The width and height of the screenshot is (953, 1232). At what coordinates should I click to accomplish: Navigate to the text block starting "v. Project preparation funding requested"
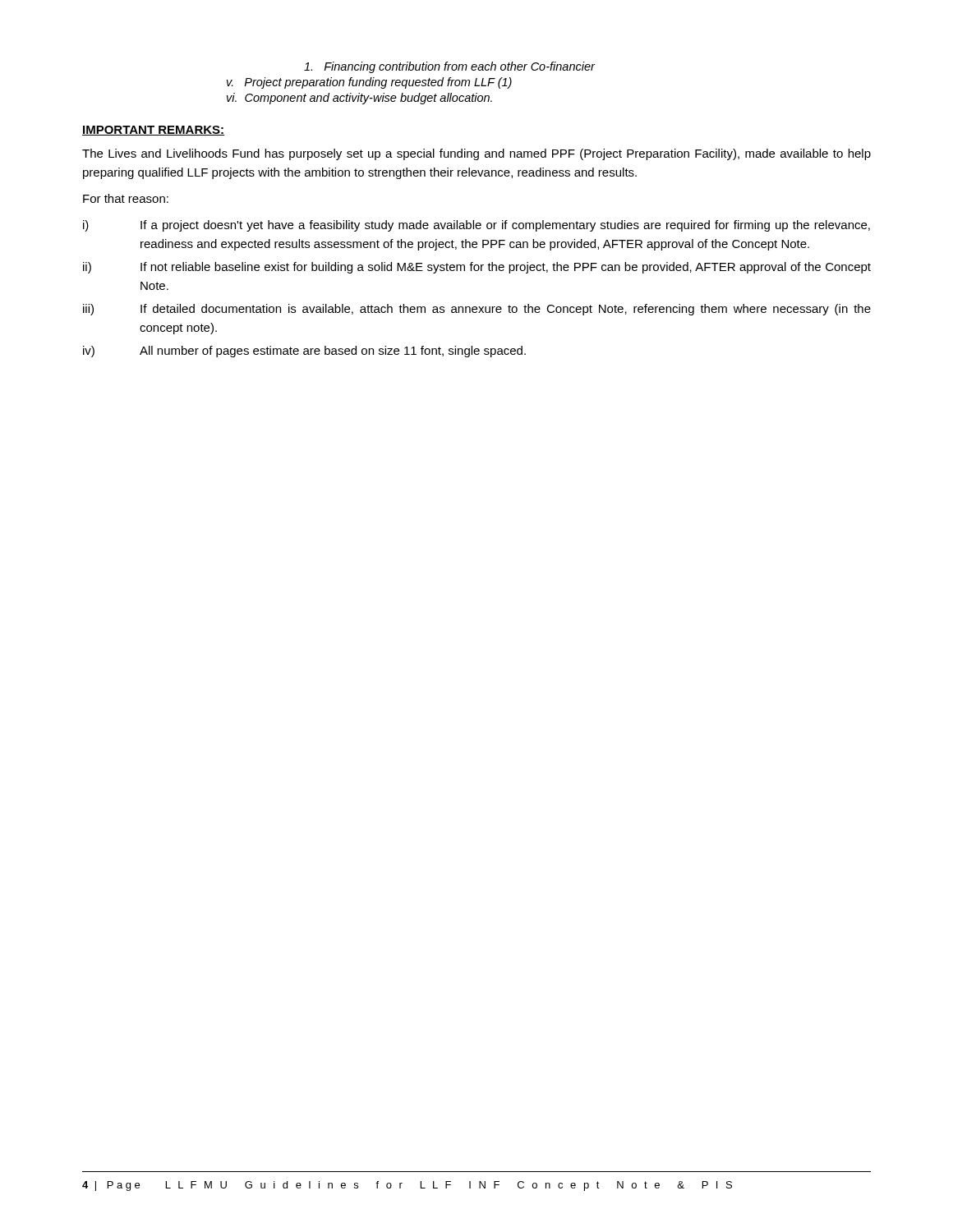pos(369,82)
